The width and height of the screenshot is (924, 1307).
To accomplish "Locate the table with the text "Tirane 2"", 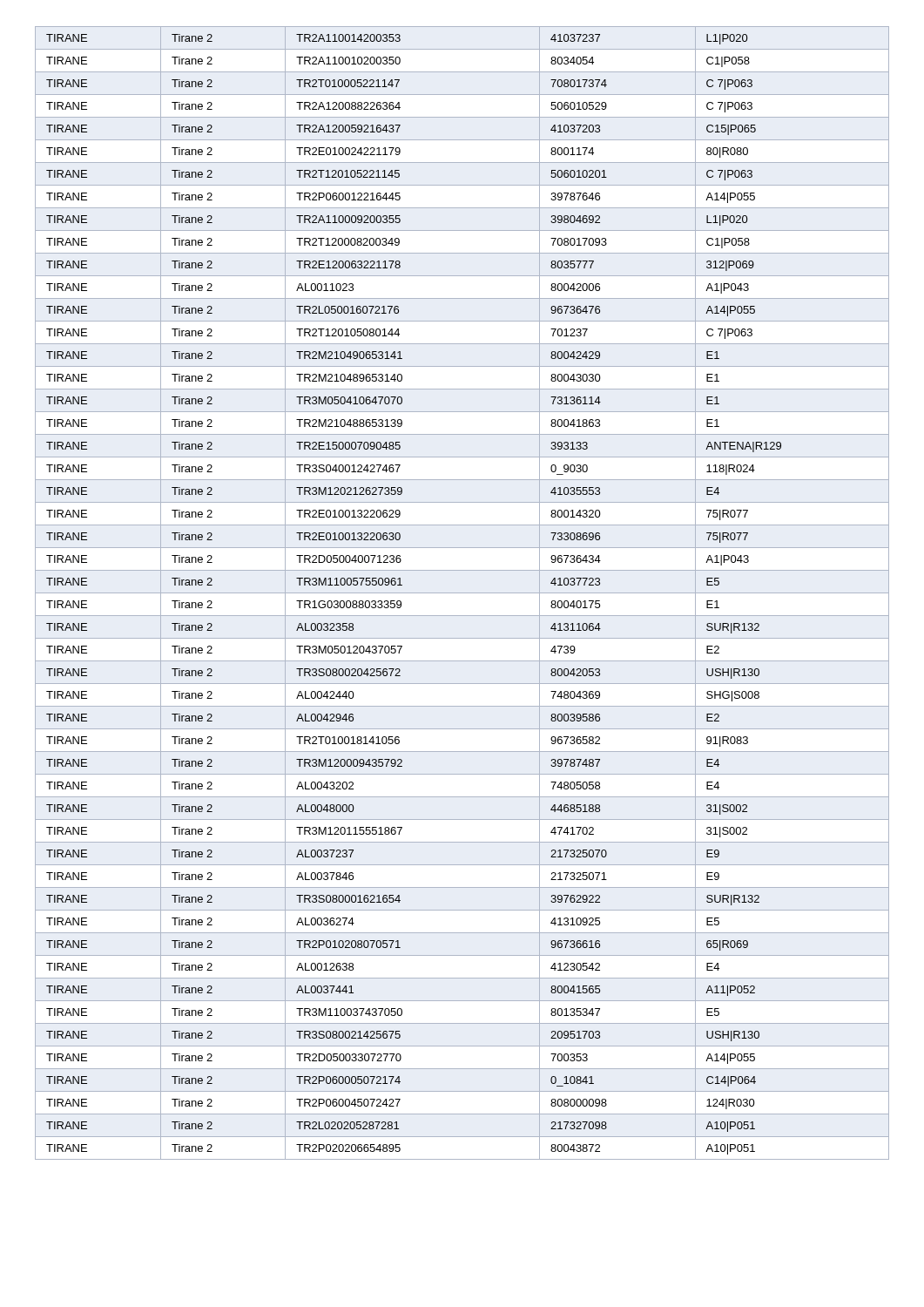I will (x=462, y=593).
